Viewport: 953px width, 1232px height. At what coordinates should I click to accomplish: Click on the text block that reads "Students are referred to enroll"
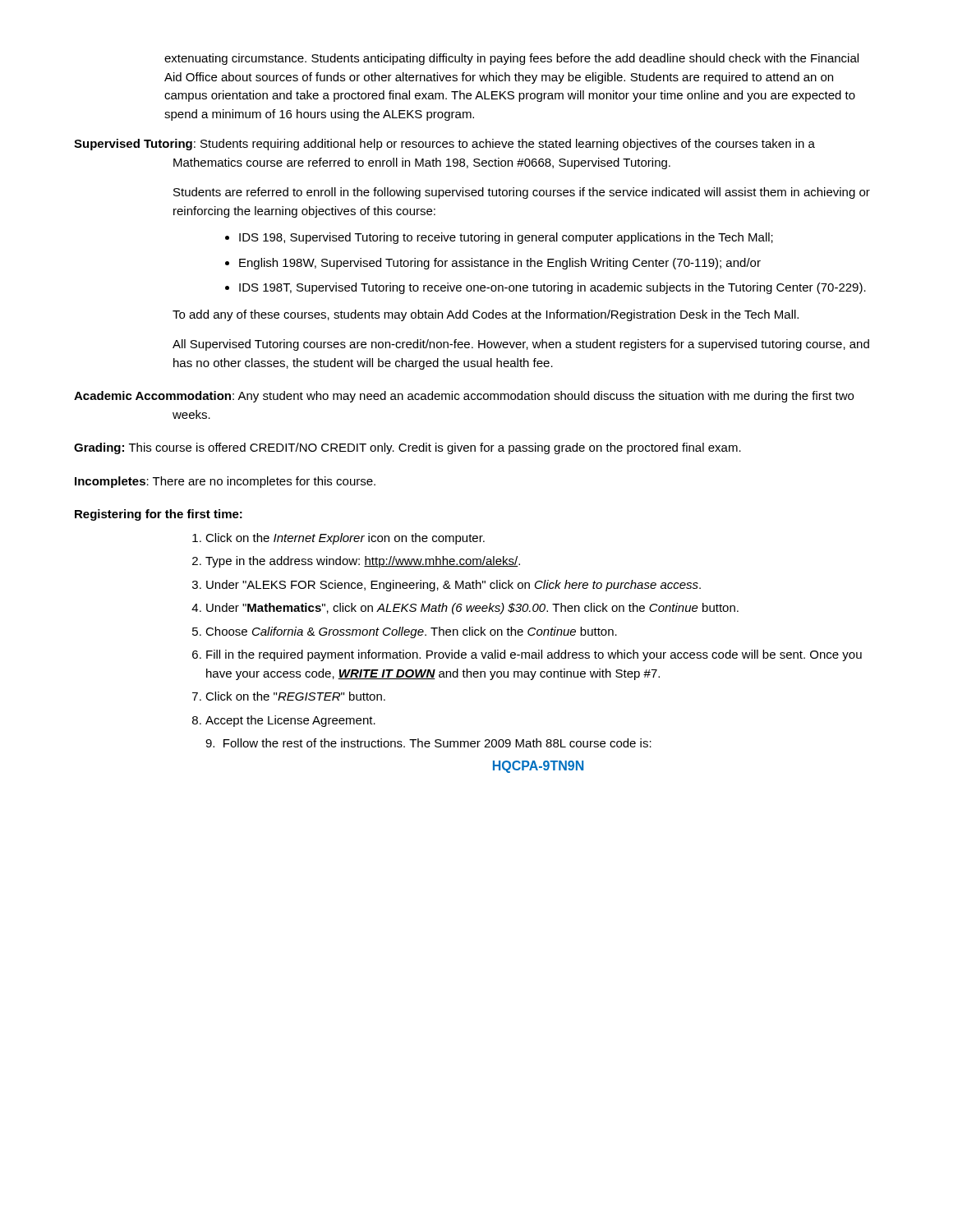521,201
